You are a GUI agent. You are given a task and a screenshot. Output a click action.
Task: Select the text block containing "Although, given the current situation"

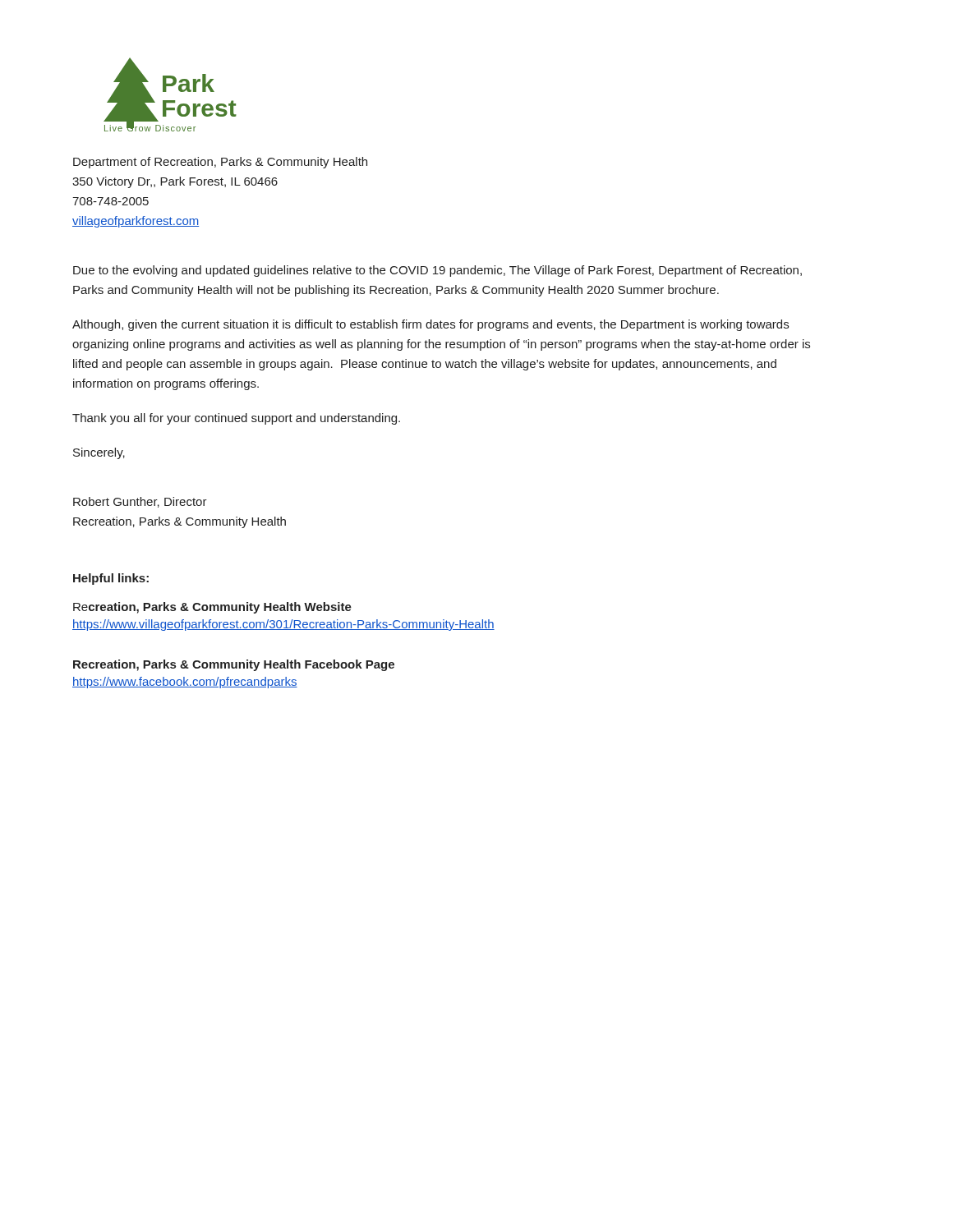point(442,354)
